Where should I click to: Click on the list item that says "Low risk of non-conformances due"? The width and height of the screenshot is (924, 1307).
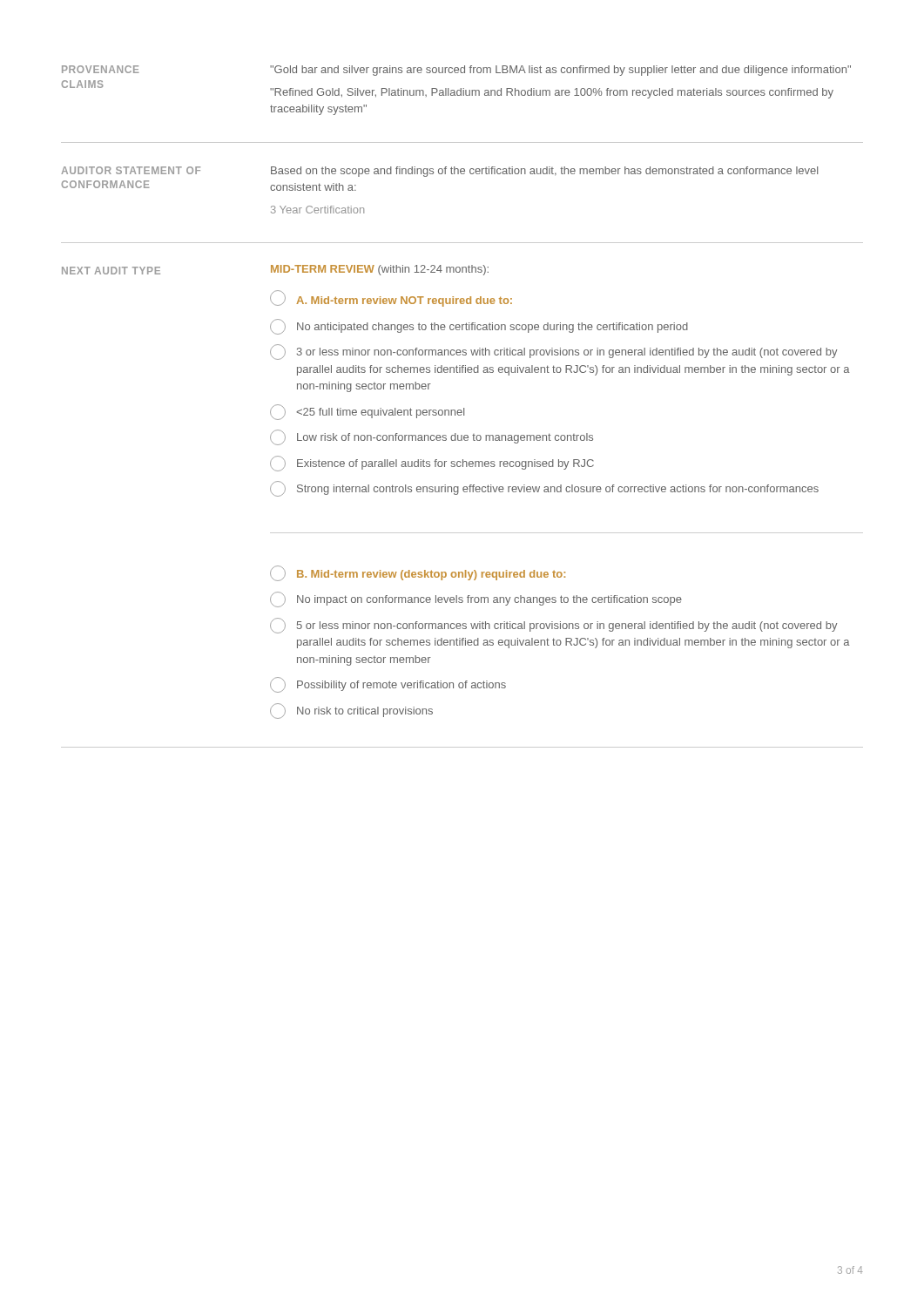point(567,437)
